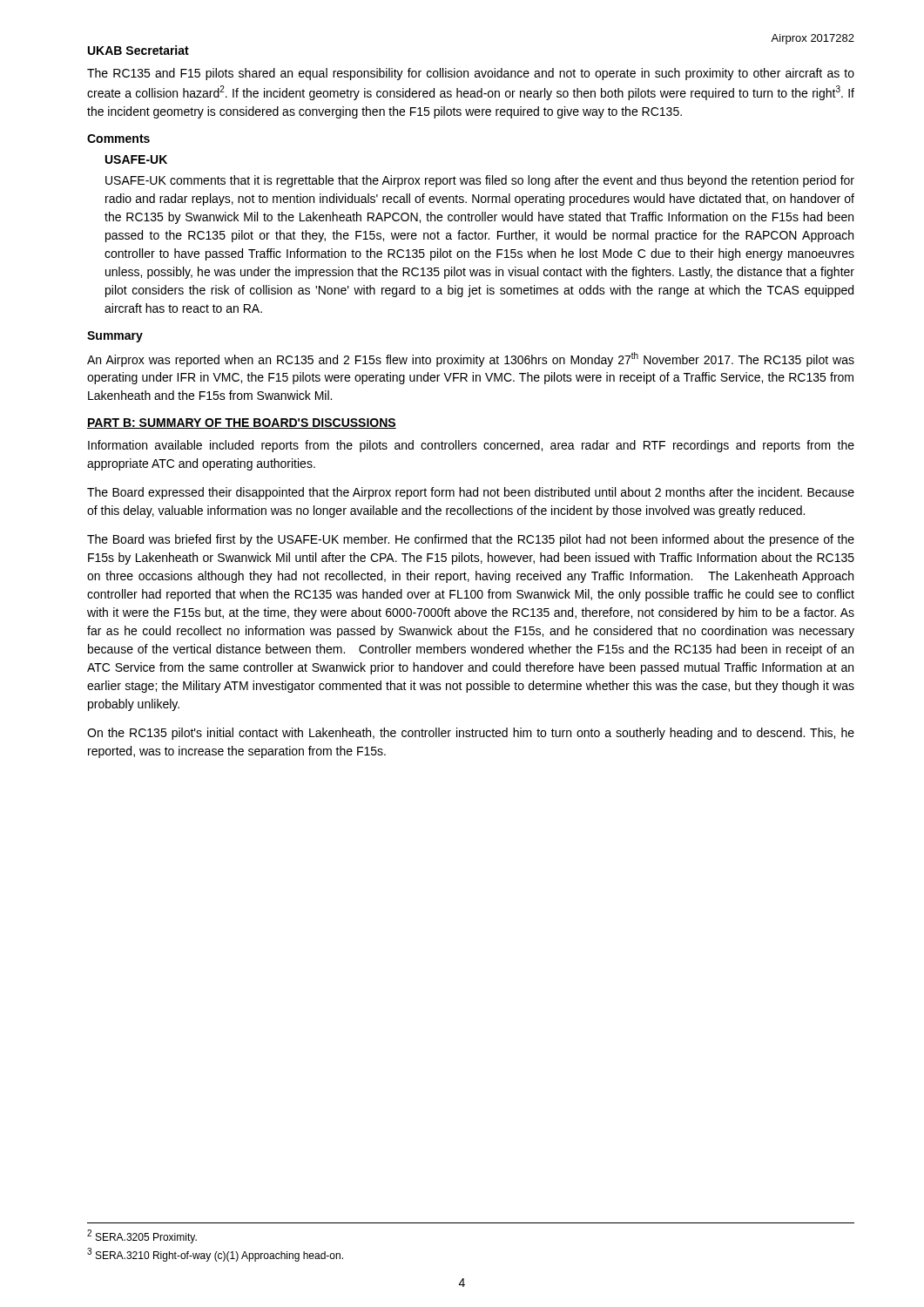Image resolution: width=924 pixels, height=1307 pixels.
Task: Point to the block beginning "The RC135 and F15 pilots"
Action: coord(471,92)
